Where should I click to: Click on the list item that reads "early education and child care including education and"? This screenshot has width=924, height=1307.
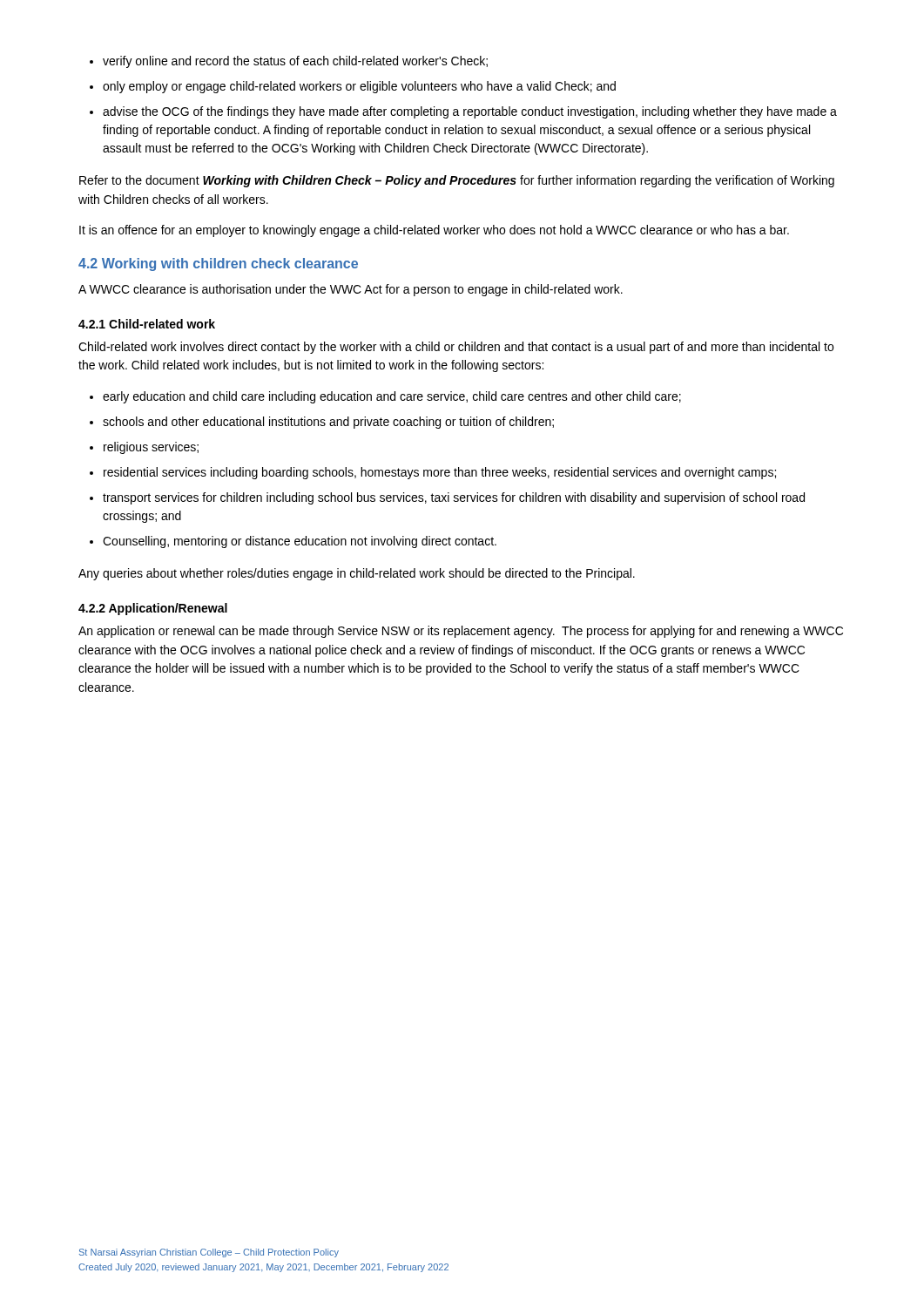pyautogui.click(x=392, y=397)
